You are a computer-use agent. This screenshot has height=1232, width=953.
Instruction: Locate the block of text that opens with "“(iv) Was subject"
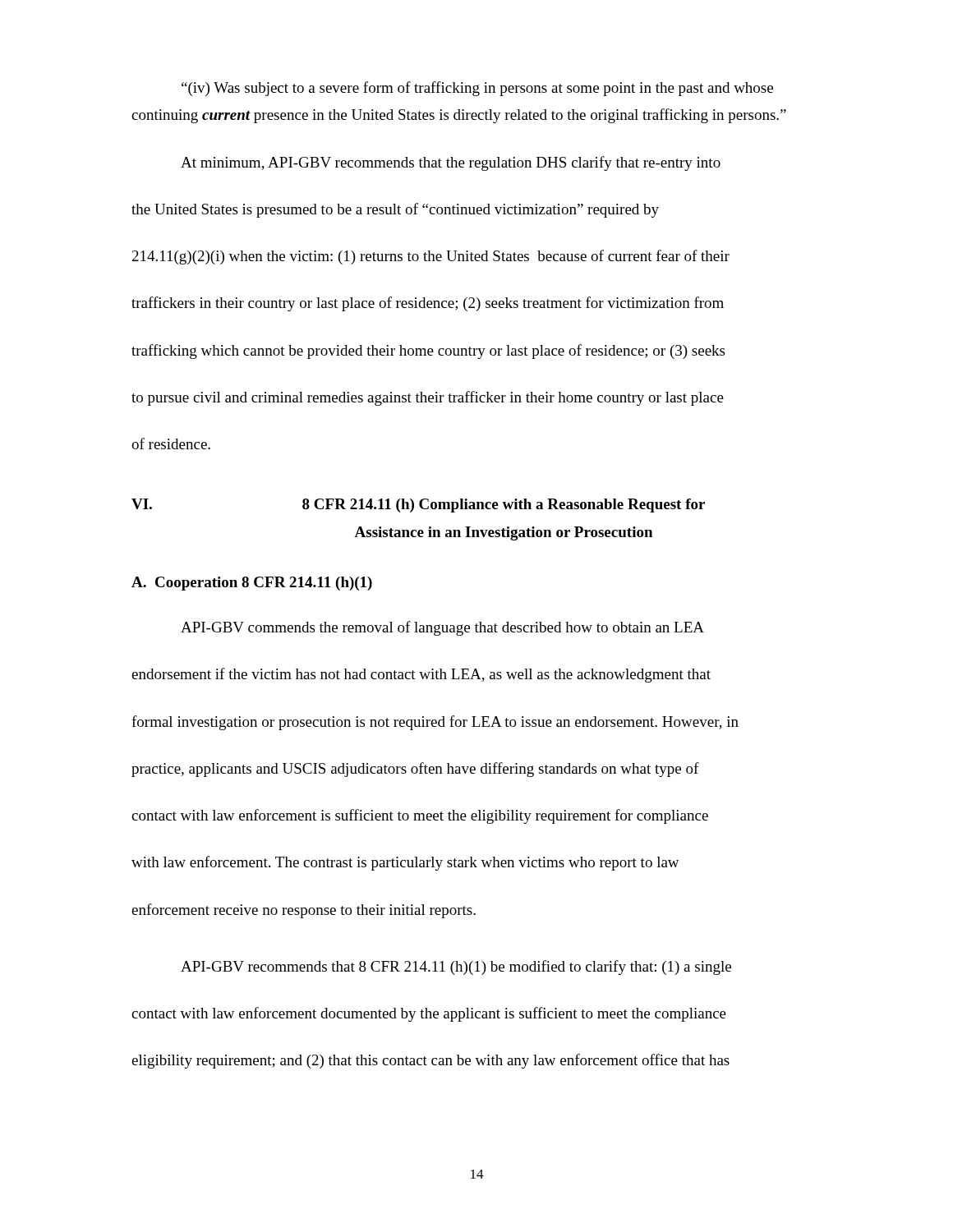(x=476, y=101)
